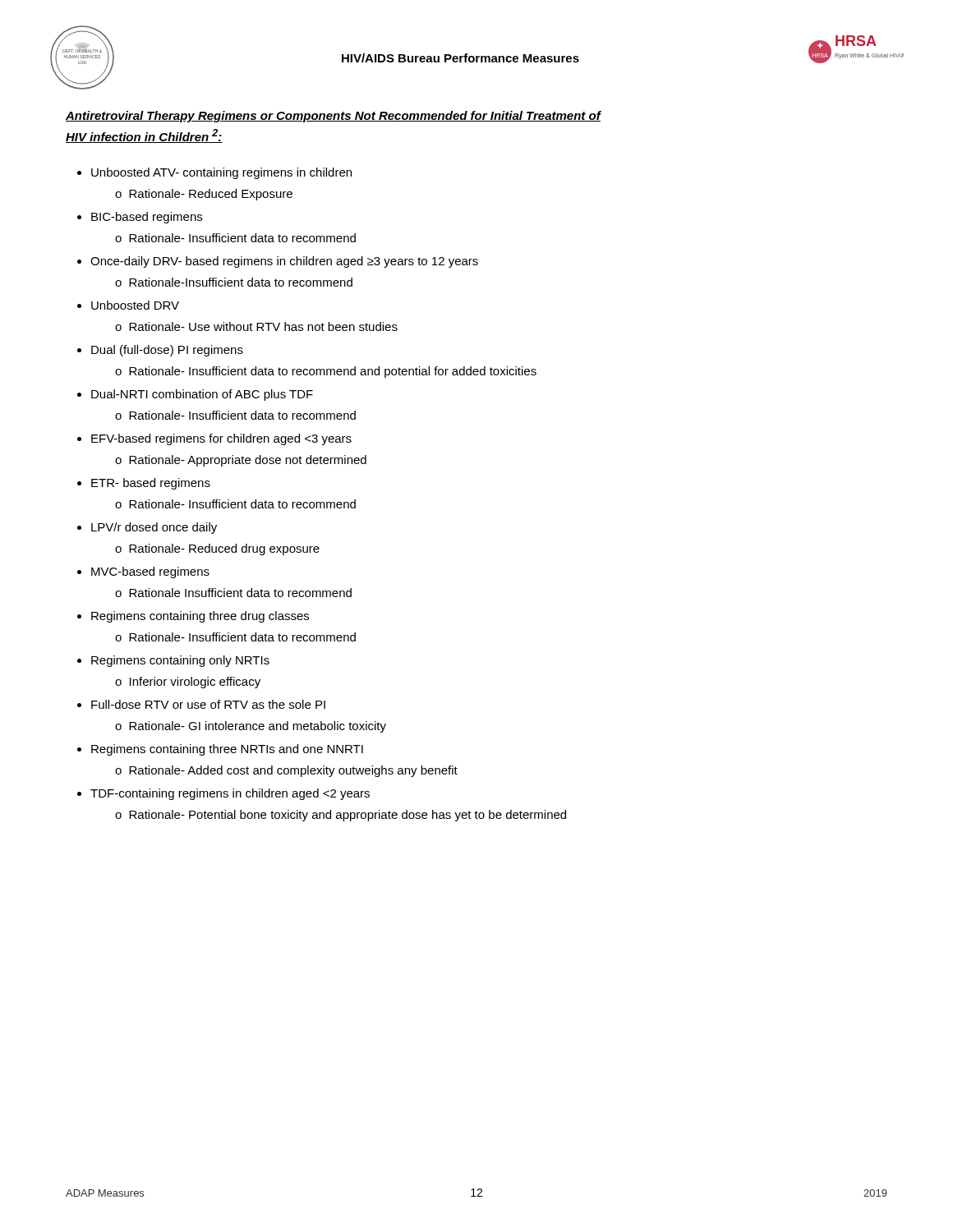Click the passage that begins "Once-daily DRV- based regimens in"
Screen dimensions: 1232x953
coord(284,262)
